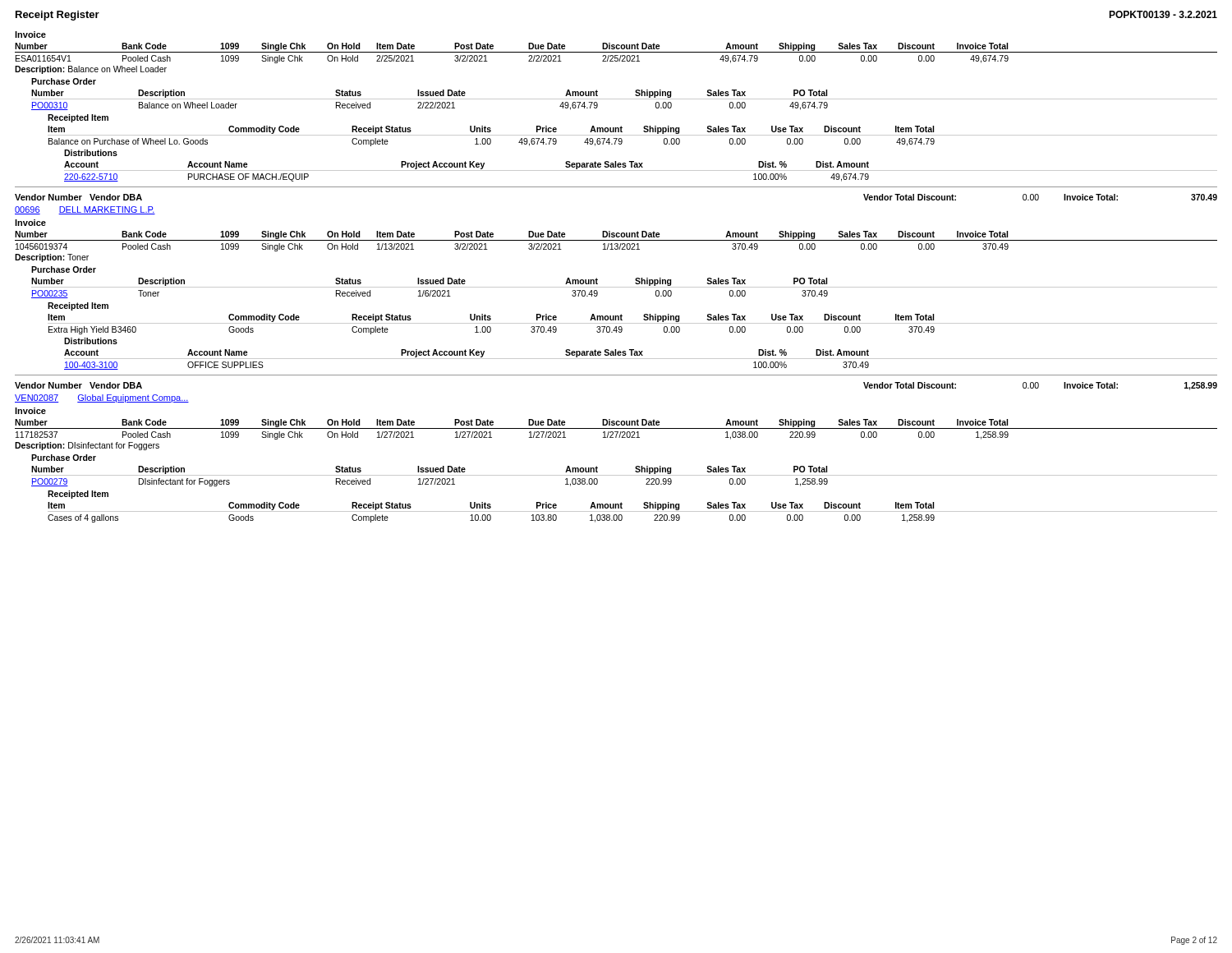Select the table that reads "Extra High Yield B3460 Goods"
Image resolution: width=1232 pixels, height=953 pixels.
tap(632, 329)
